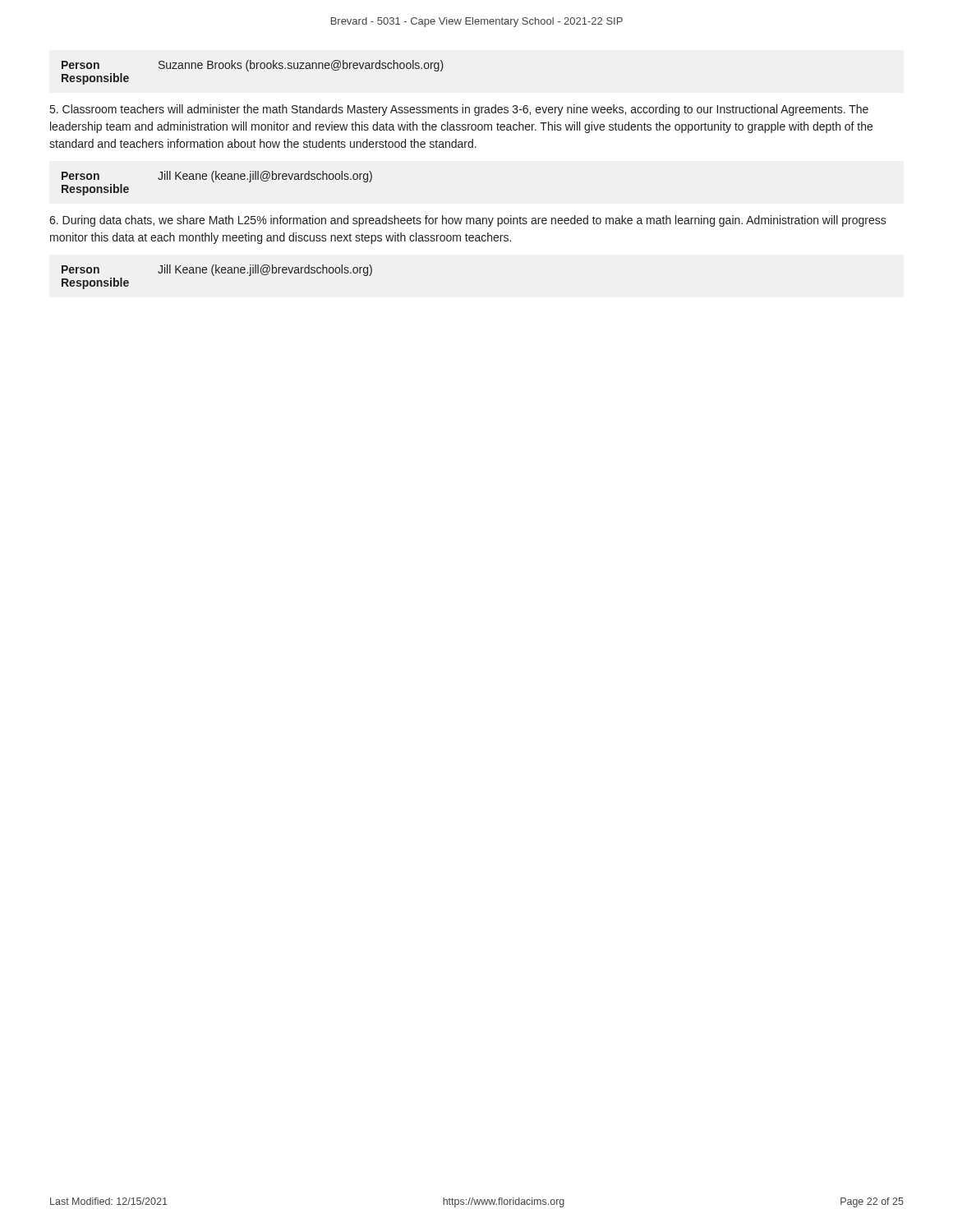This screenshot has width=953, height=1232.
Task: Find the text block that reads "During data chats, we"
Action: [468, 229]
